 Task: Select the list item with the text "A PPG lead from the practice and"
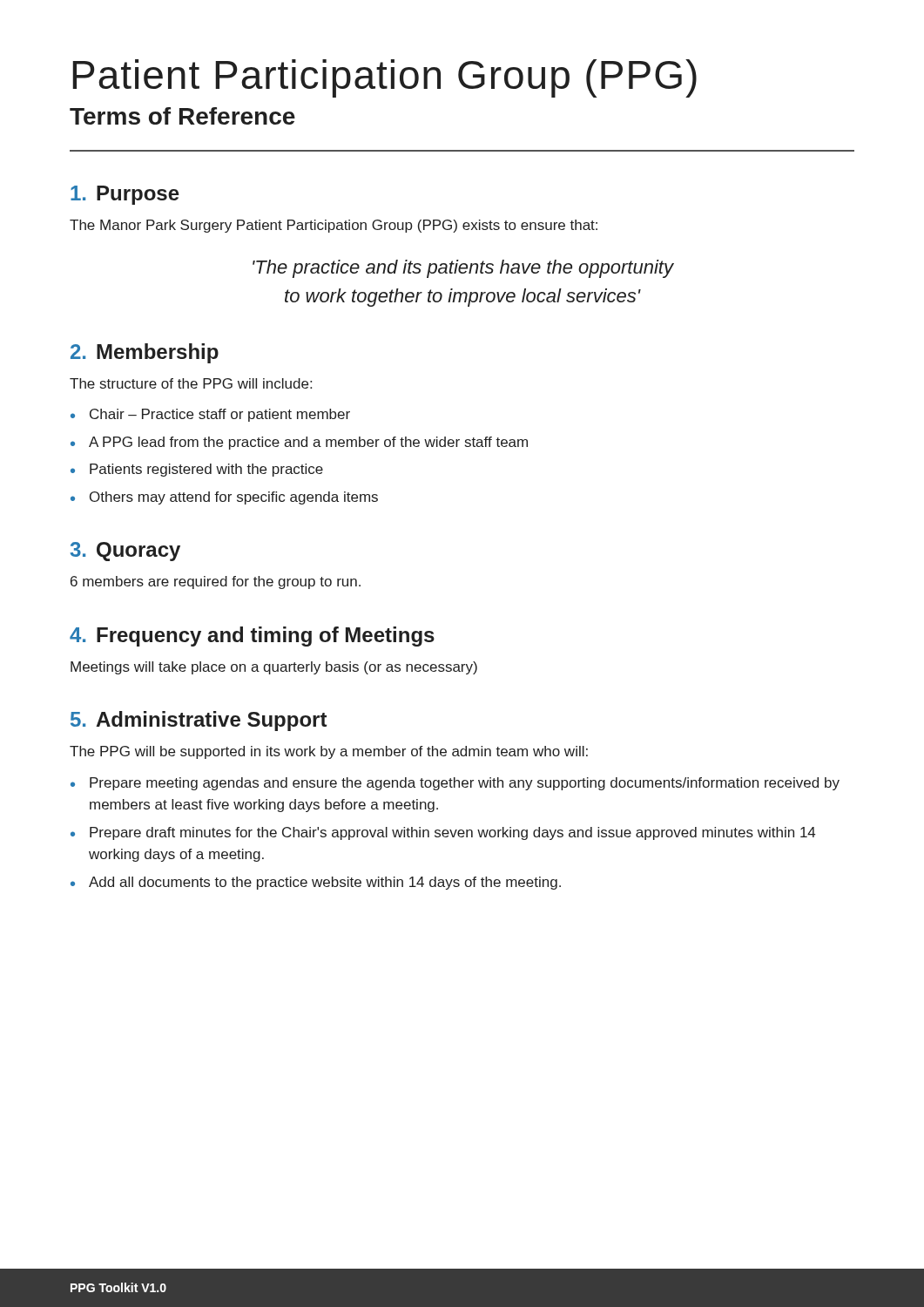click(309, 442)
